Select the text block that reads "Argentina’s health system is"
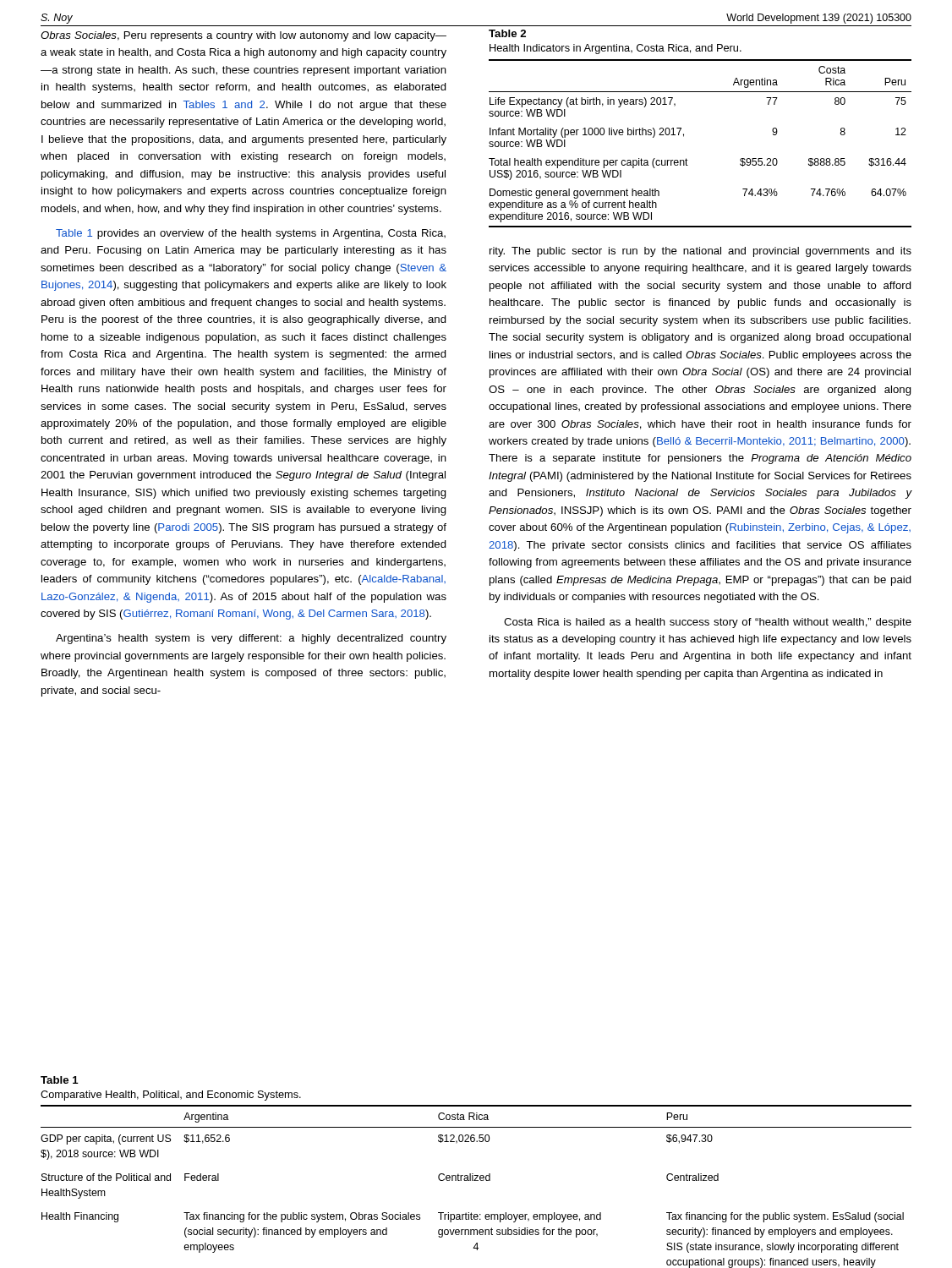 [x=243, y=665]
